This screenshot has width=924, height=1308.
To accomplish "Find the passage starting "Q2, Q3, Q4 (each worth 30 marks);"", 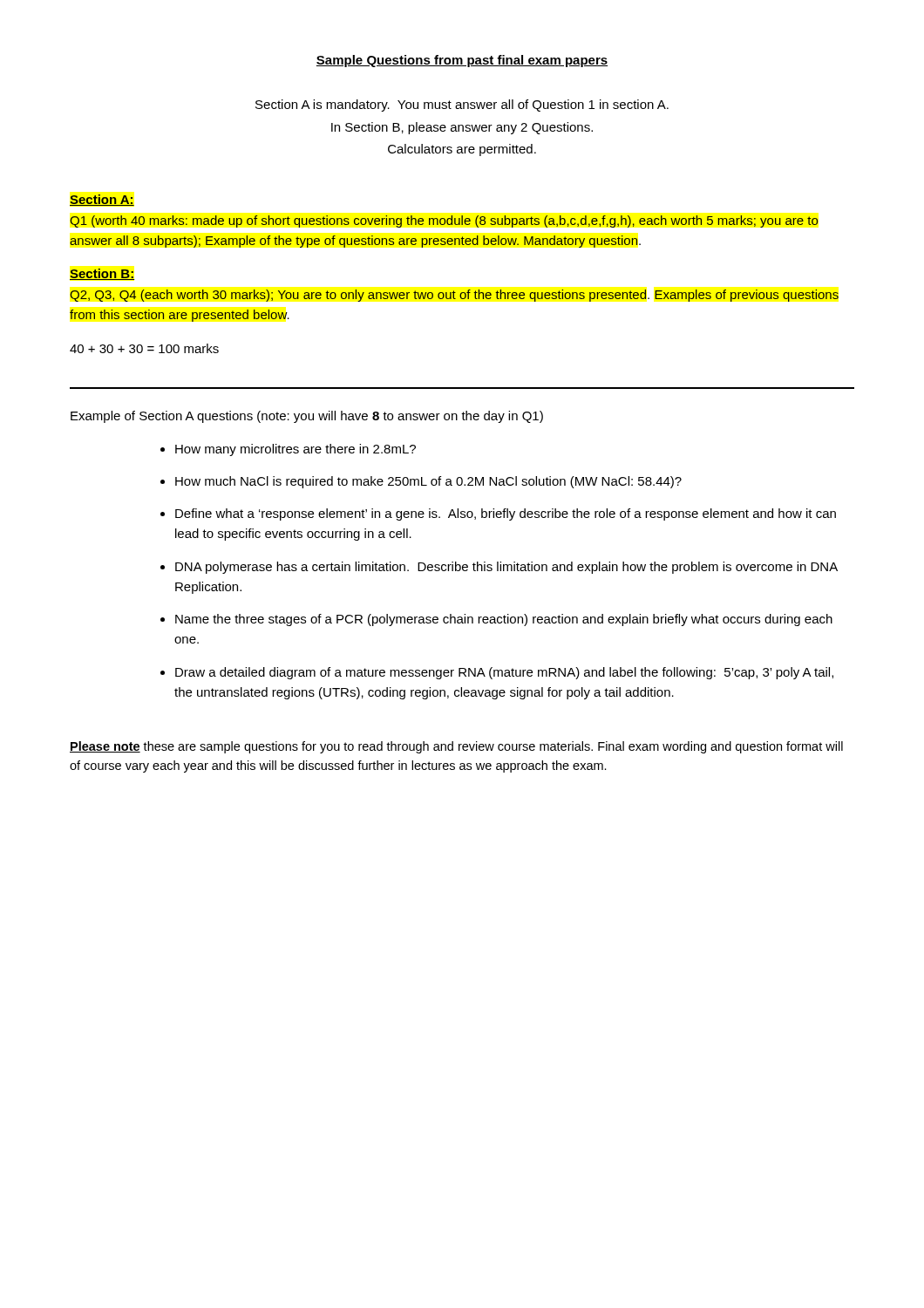I will coord(454,304).
